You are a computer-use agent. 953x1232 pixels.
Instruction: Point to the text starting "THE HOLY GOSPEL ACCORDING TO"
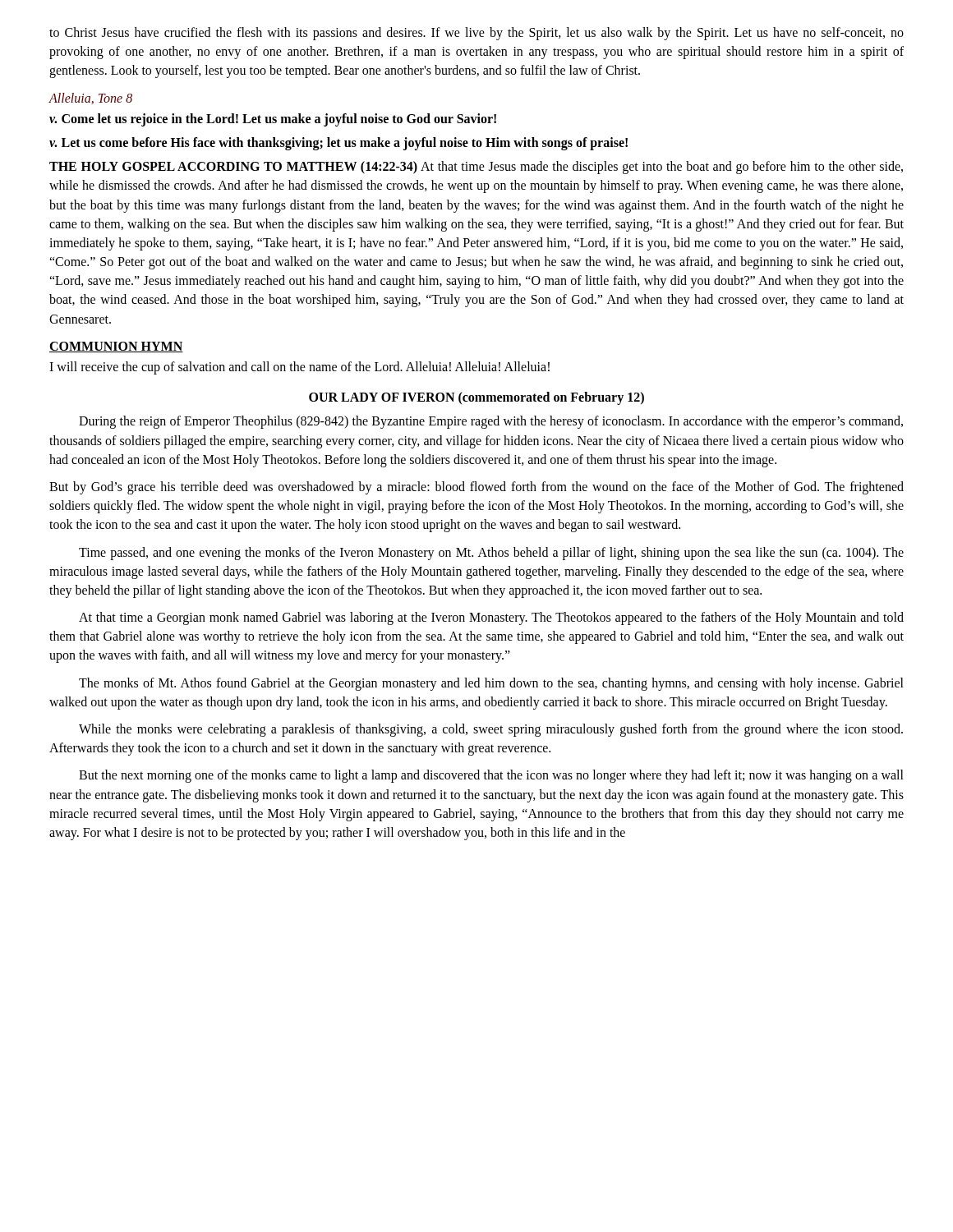[476, 243]
